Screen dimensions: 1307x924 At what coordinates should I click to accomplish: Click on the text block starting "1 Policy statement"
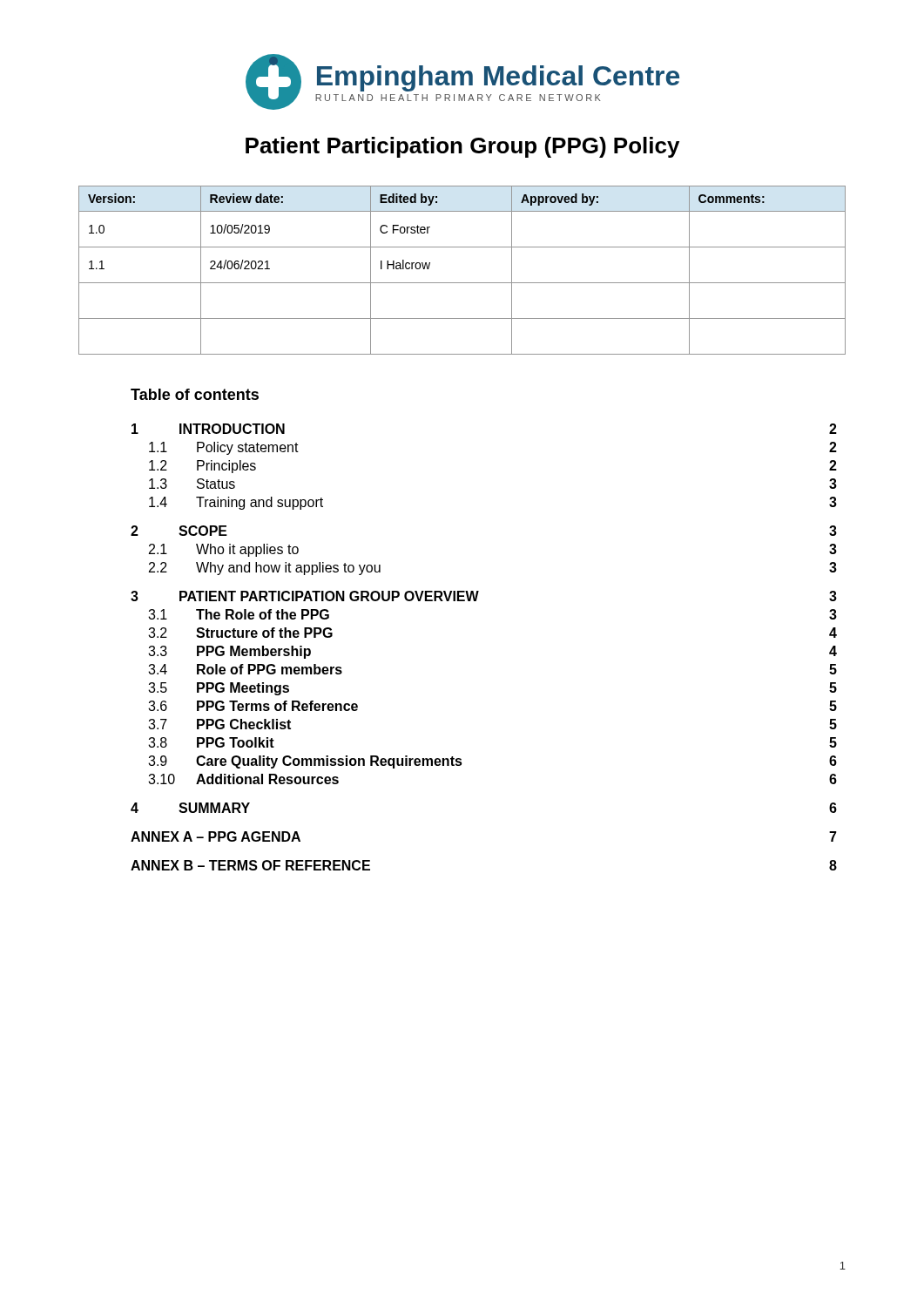click(252, 447)
